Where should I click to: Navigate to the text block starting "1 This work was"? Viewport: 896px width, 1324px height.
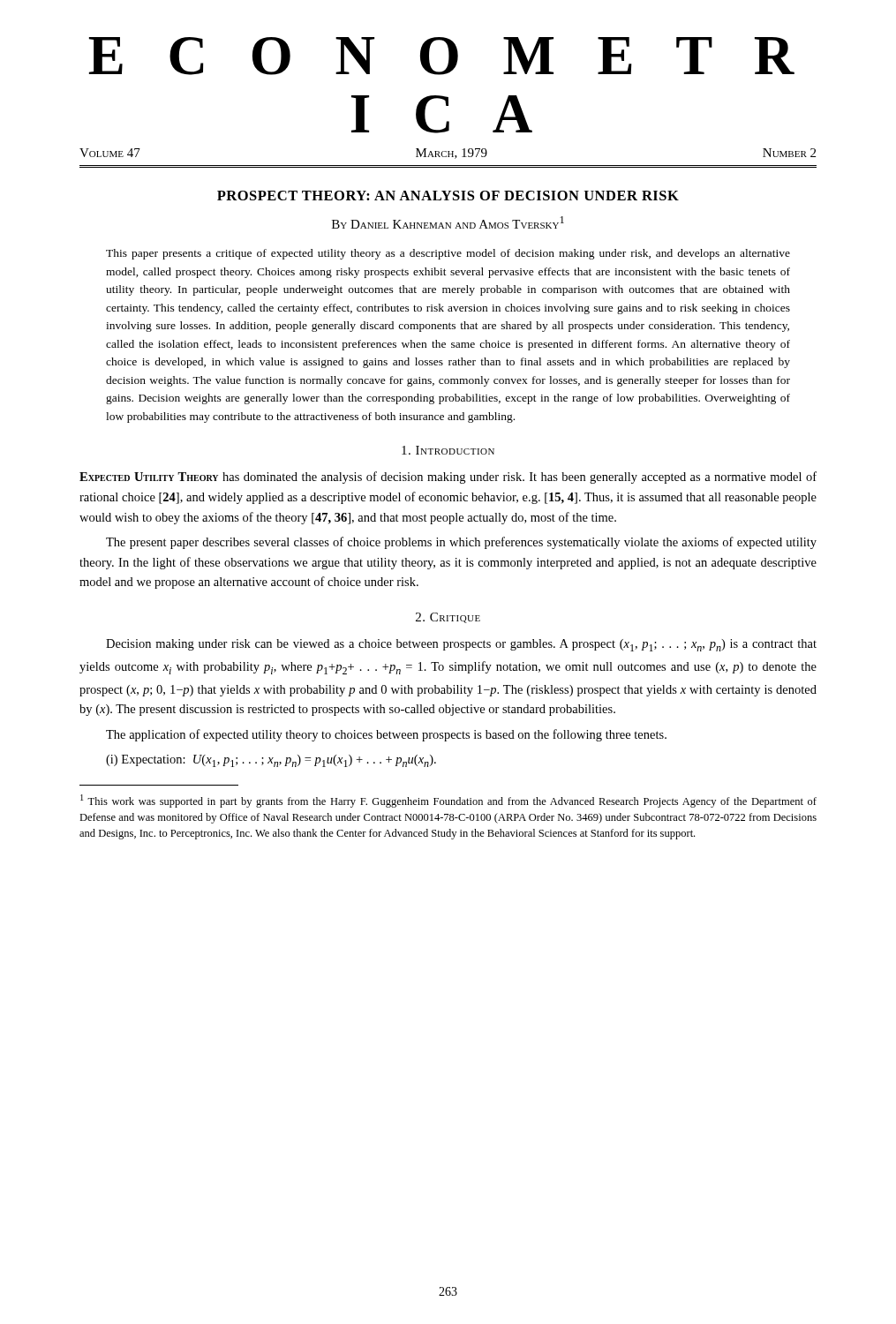click(x=448, y=816)
